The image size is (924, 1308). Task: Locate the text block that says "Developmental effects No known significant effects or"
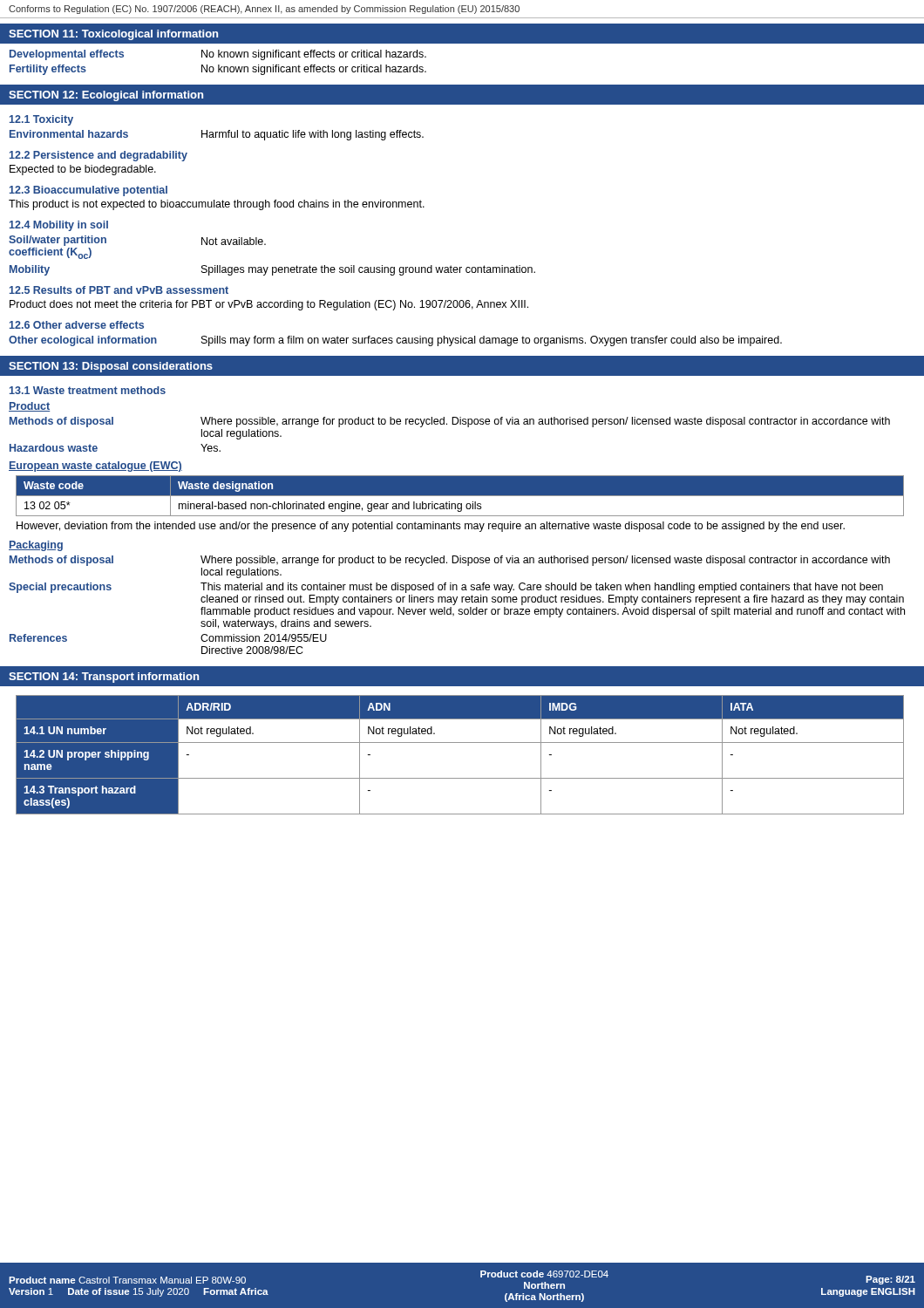click(462, 54)
